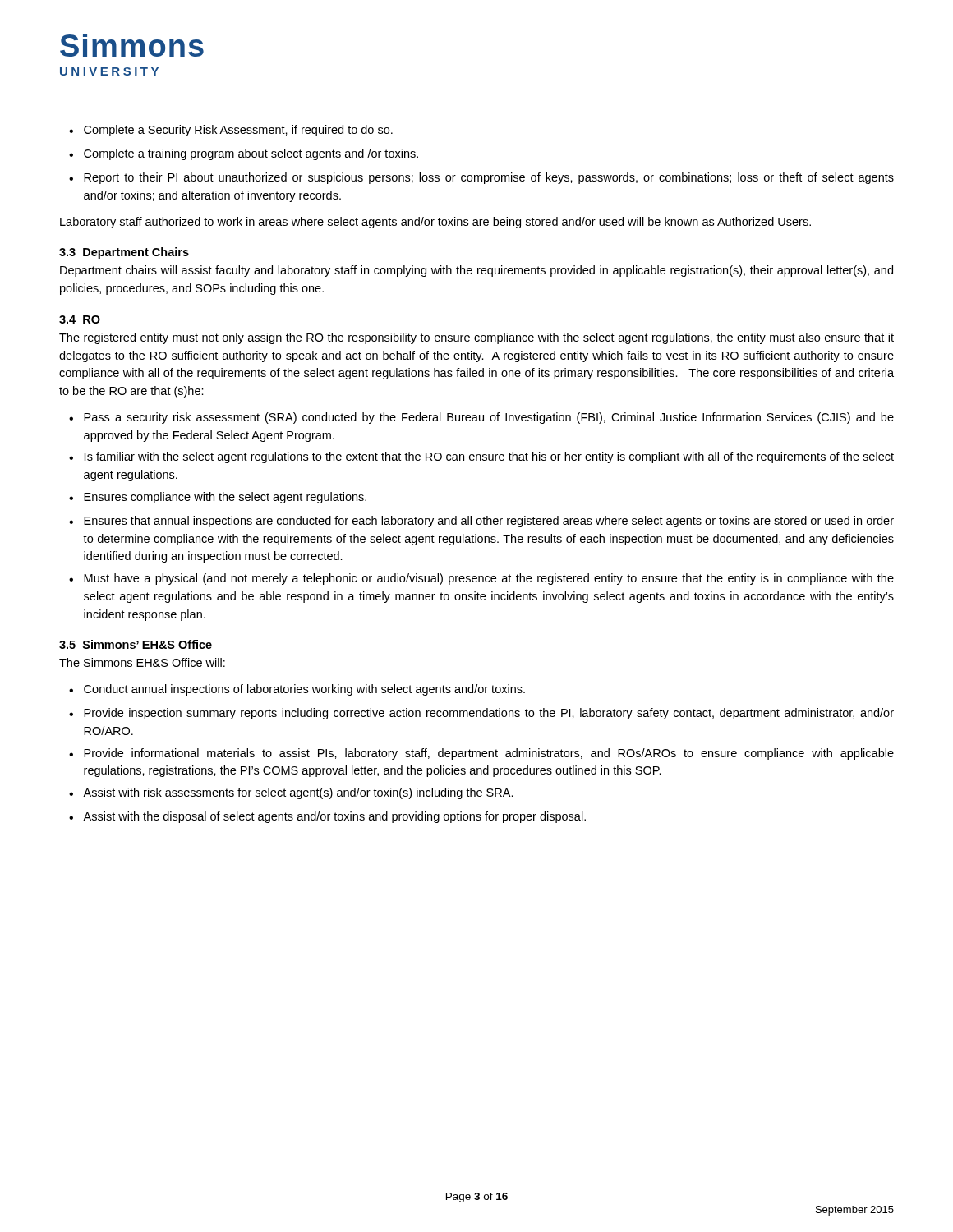The height and width of the screenshot is (1232, 953).
Task: Find the block on this page that starts "Department chairs will"
Action: pos(476,279)
